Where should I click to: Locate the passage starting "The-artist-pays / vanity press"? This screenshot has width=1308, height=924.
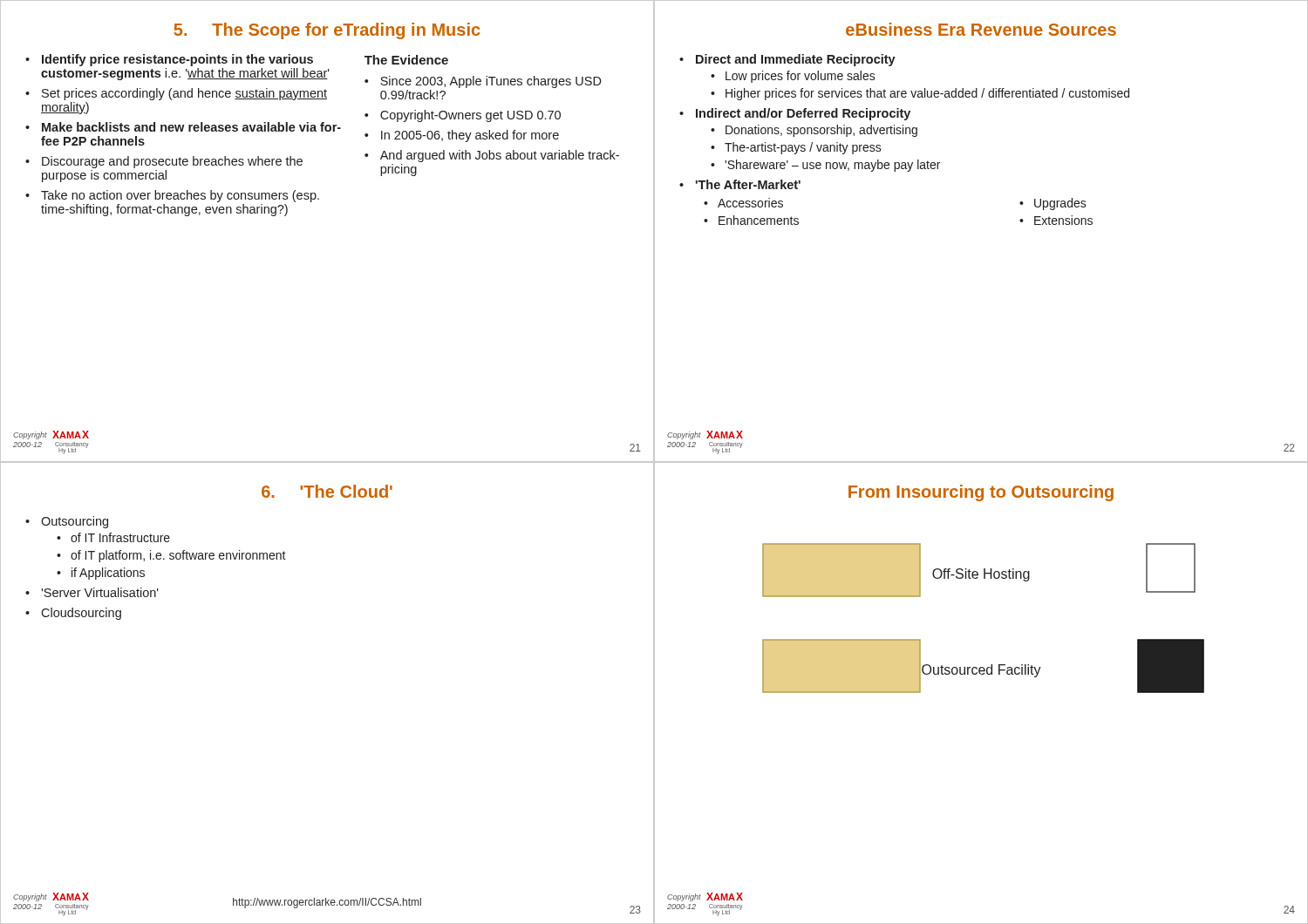point(803,147)
